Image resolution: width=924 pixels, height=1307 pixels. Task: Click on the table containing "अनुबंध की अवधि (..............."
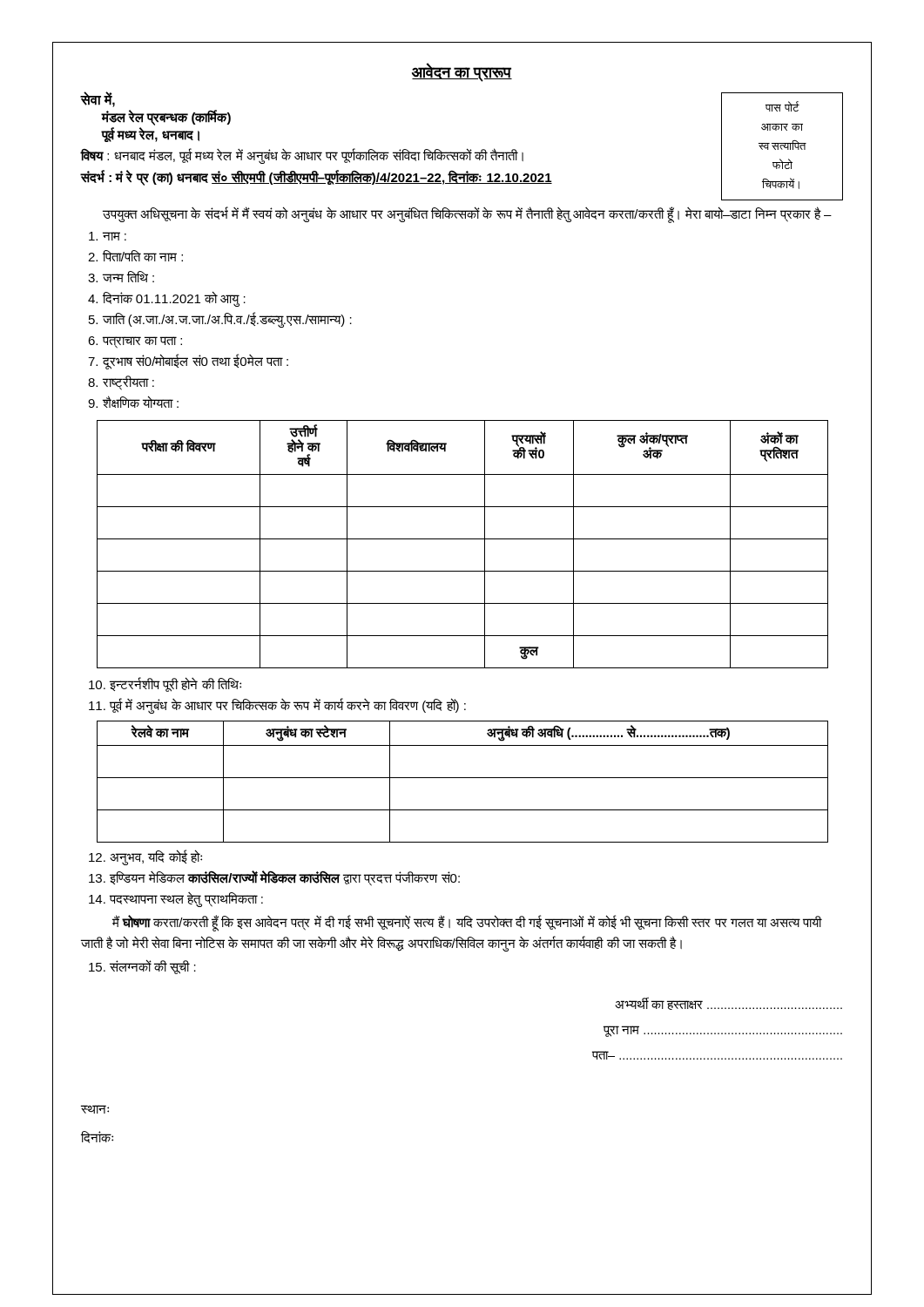(462, 781)
